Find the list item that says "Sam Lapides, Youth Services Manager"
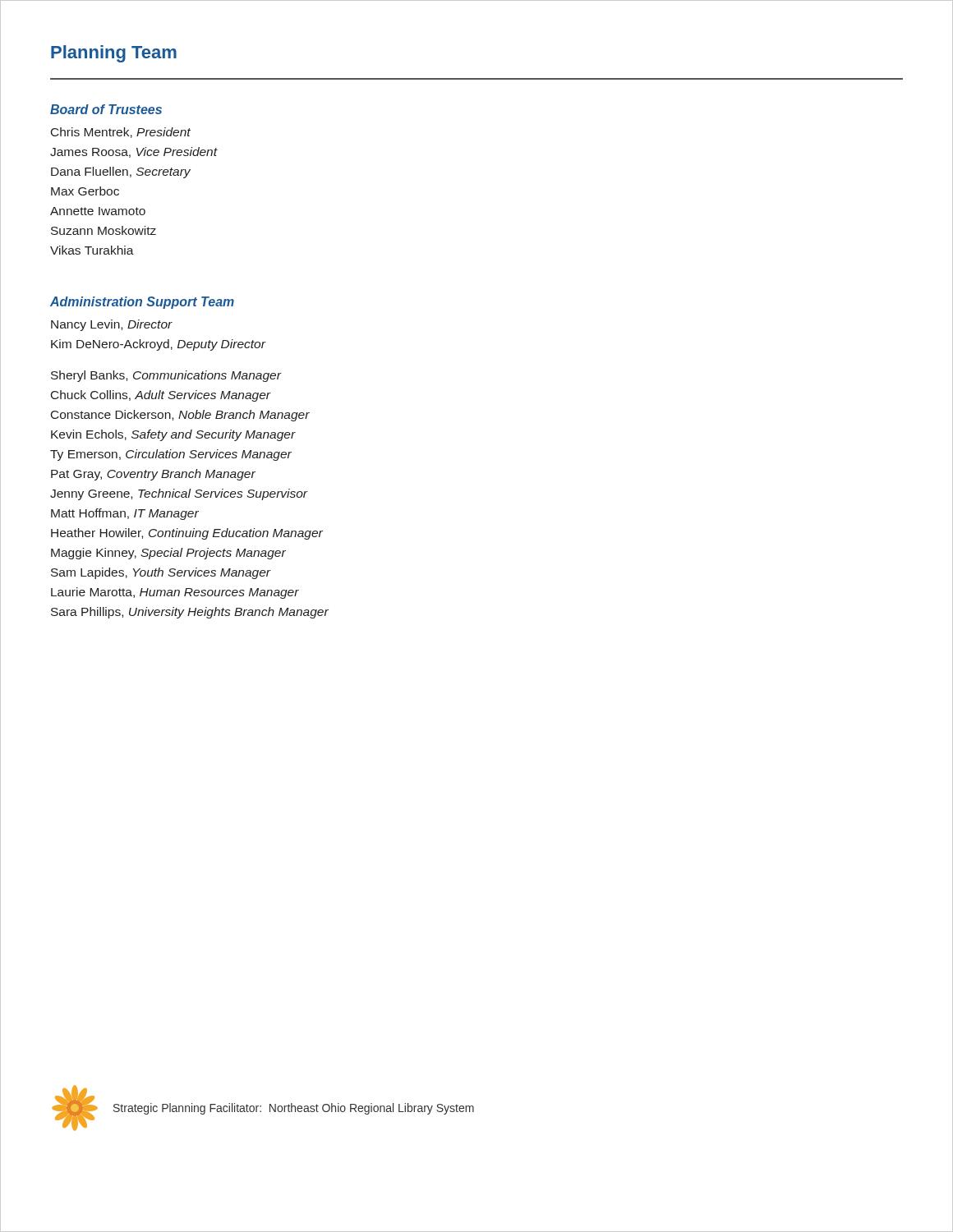The height and width of the screenshot is (1232, 953). (x=161, y=573)
